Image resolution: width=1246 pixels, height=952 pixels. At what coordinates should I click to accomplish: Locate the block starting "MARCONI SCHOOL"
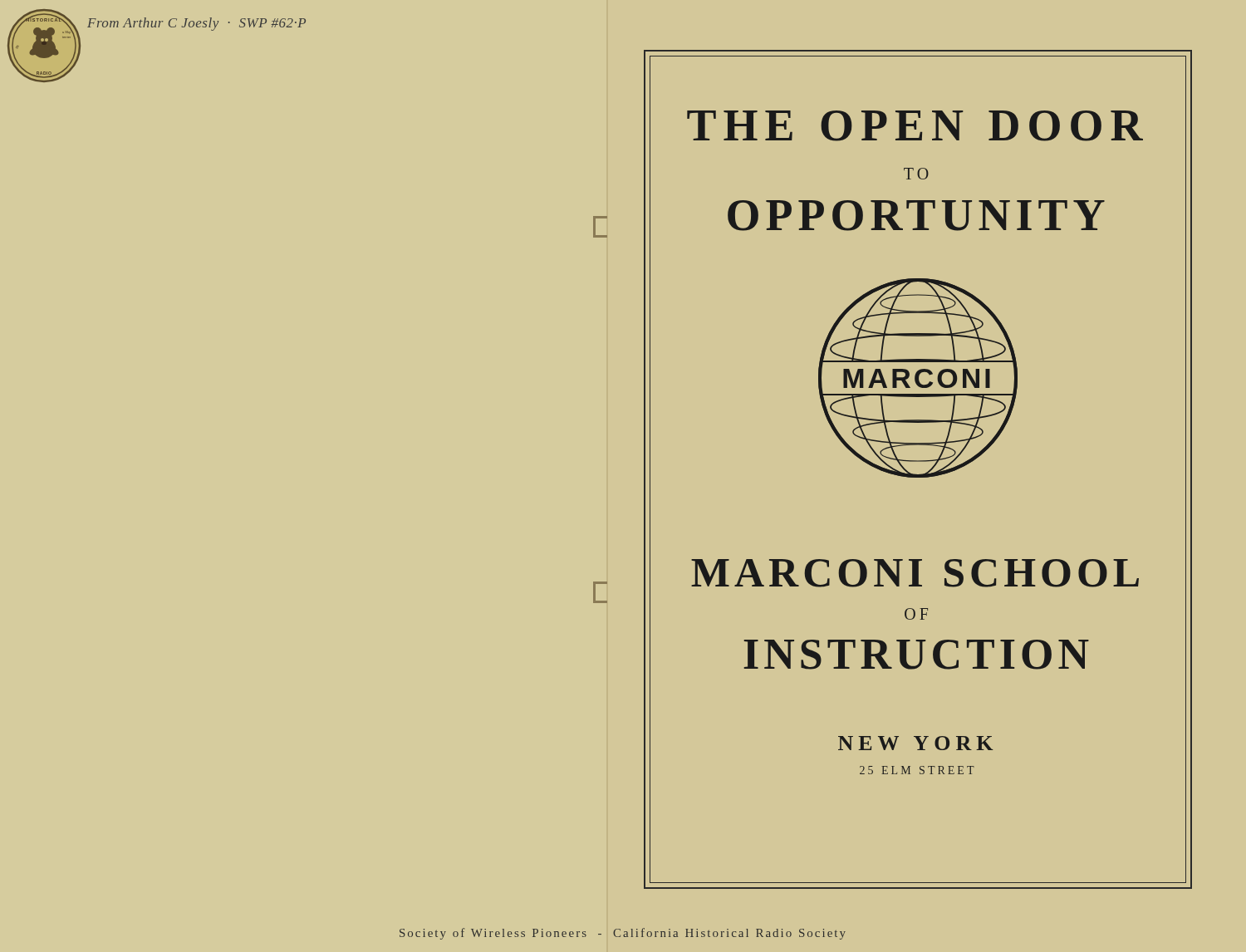[918, 572]
